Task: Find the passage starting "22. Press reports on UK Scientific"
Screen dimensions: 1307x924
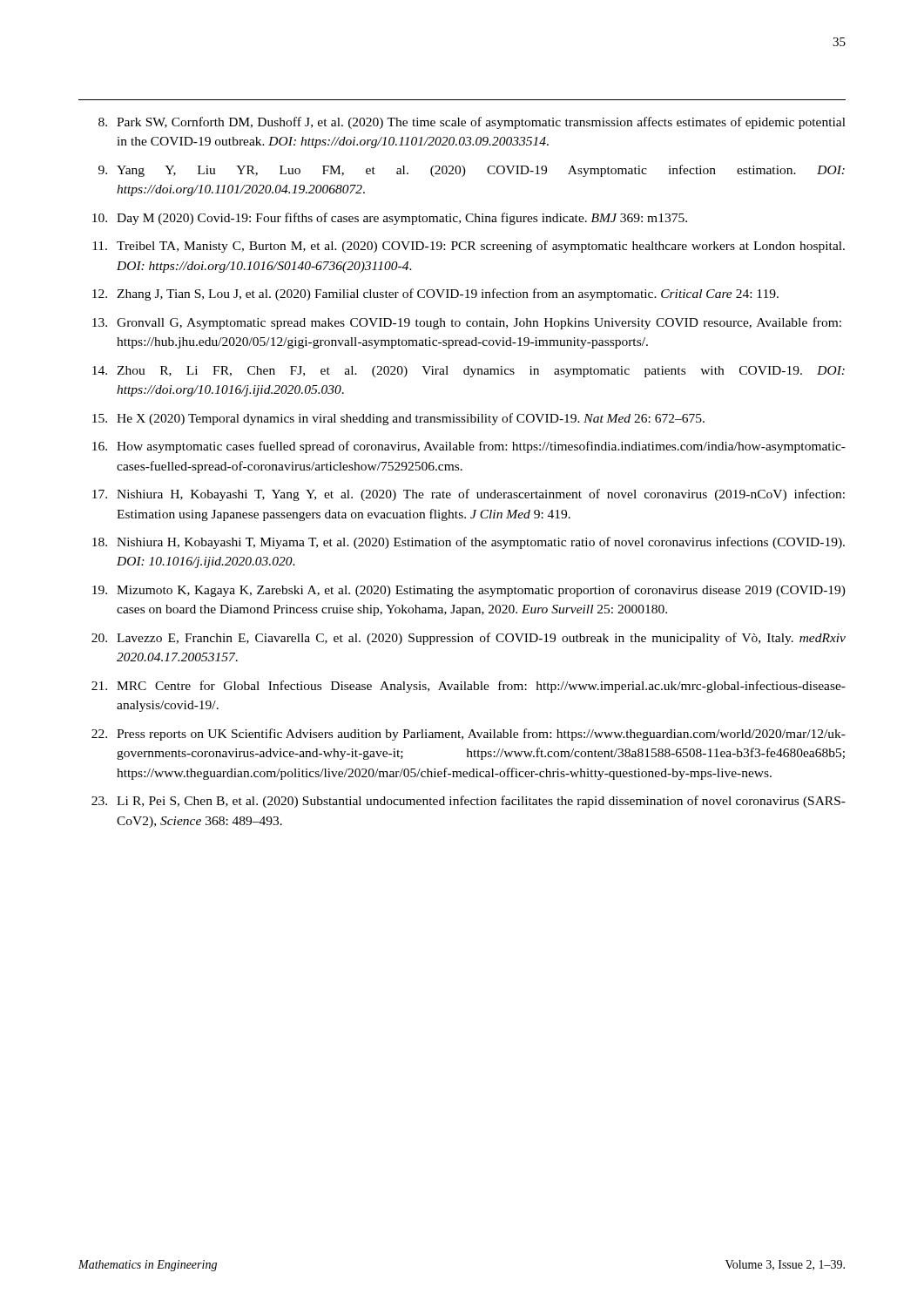Action: 462,753
